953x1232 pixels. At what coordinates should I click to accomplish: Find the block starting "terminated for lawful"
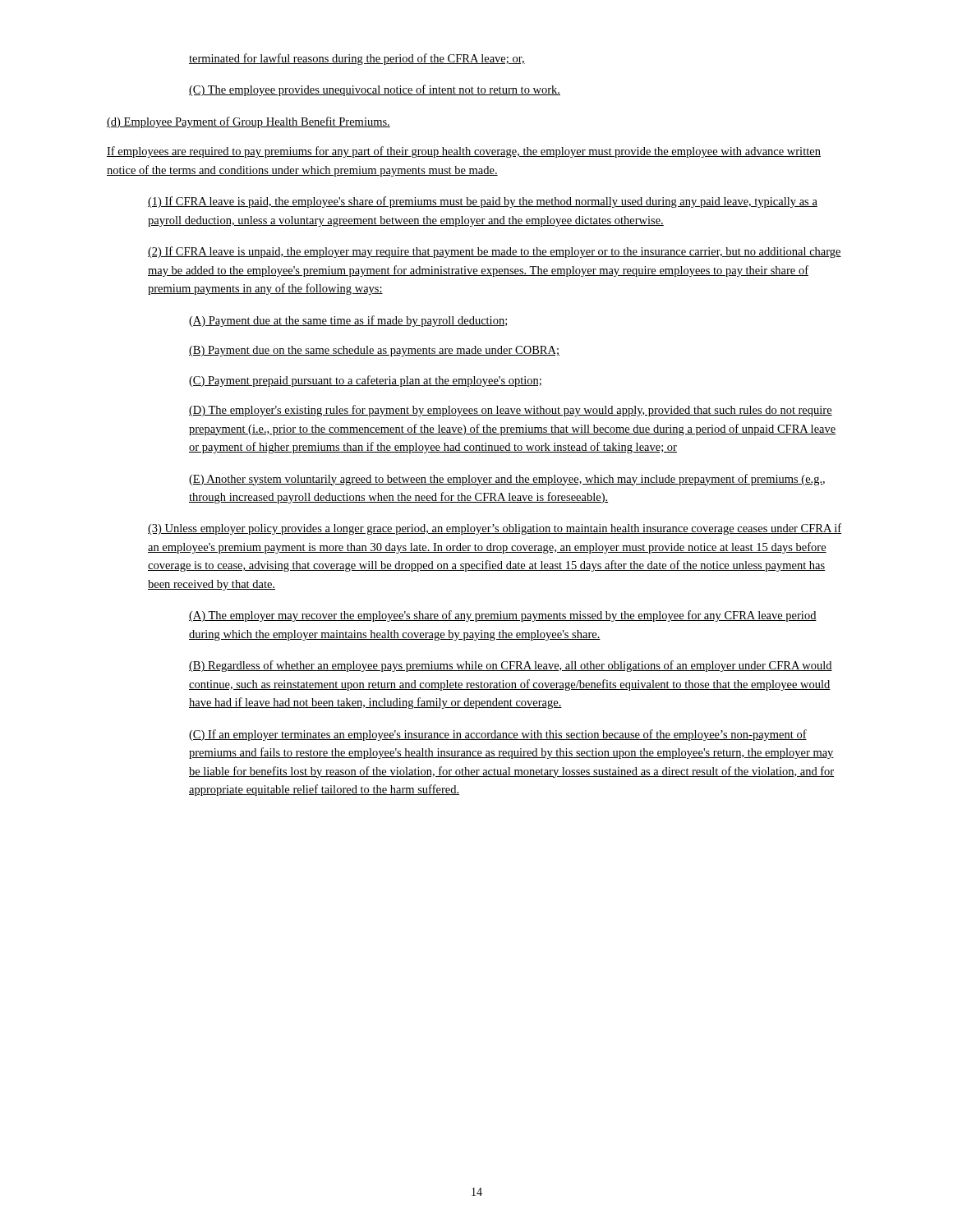click(357, 58)
